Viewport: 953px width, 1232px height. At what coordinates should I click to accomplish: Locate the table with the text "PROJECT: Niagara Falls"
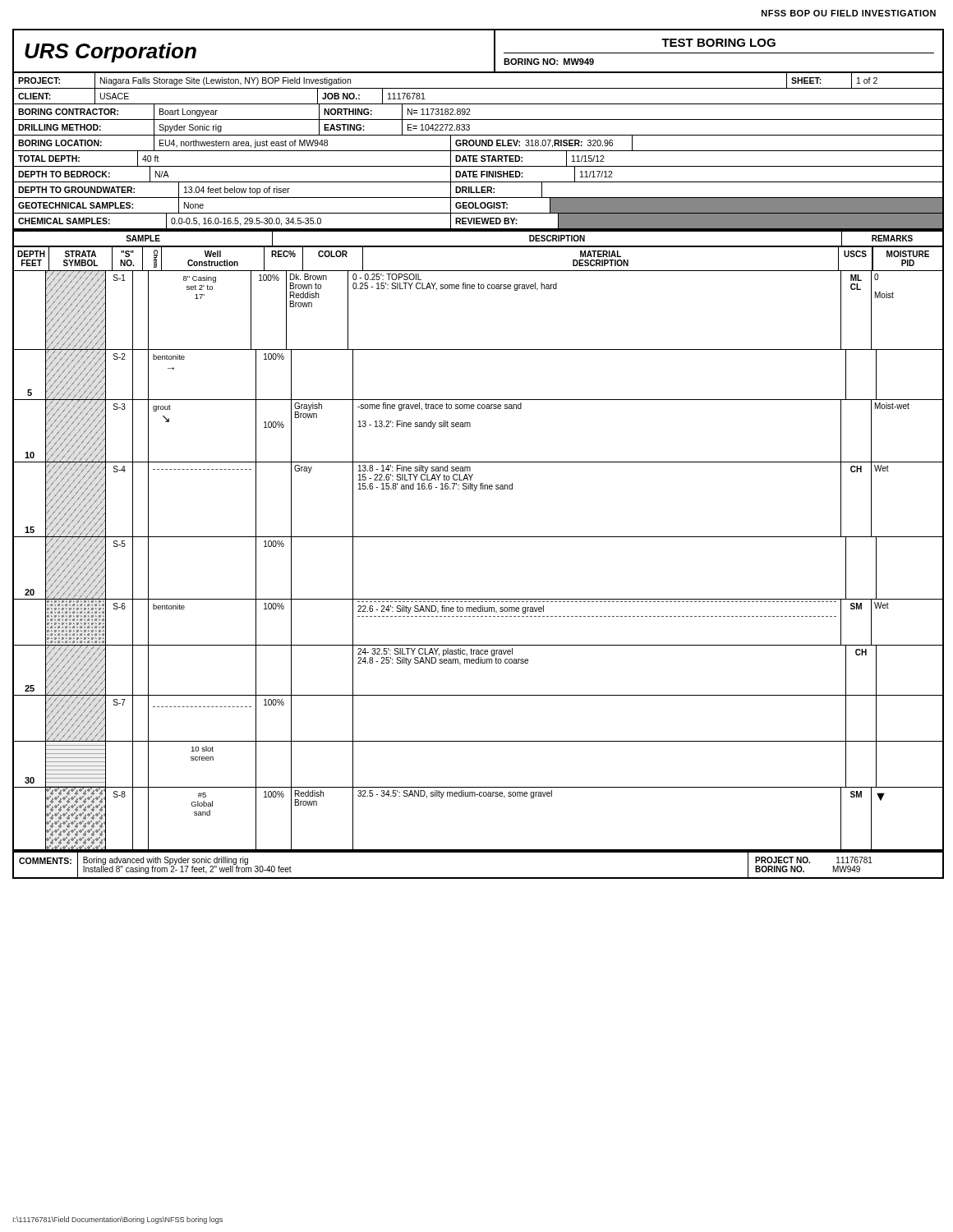point(478,152)
